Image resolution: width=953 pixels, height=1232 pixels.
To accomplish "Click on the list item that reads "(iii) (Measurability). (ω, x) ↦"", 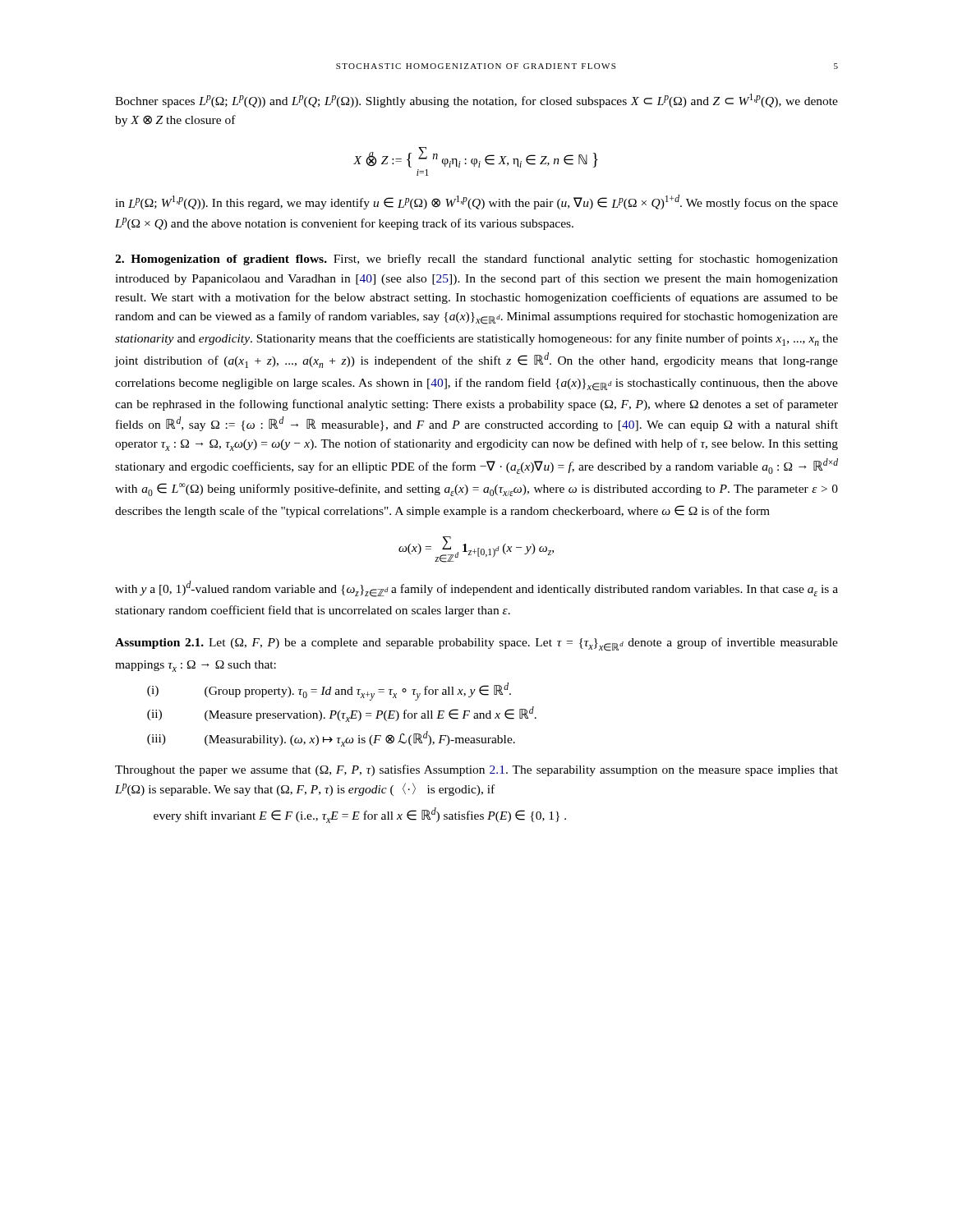I will [331, 740].
